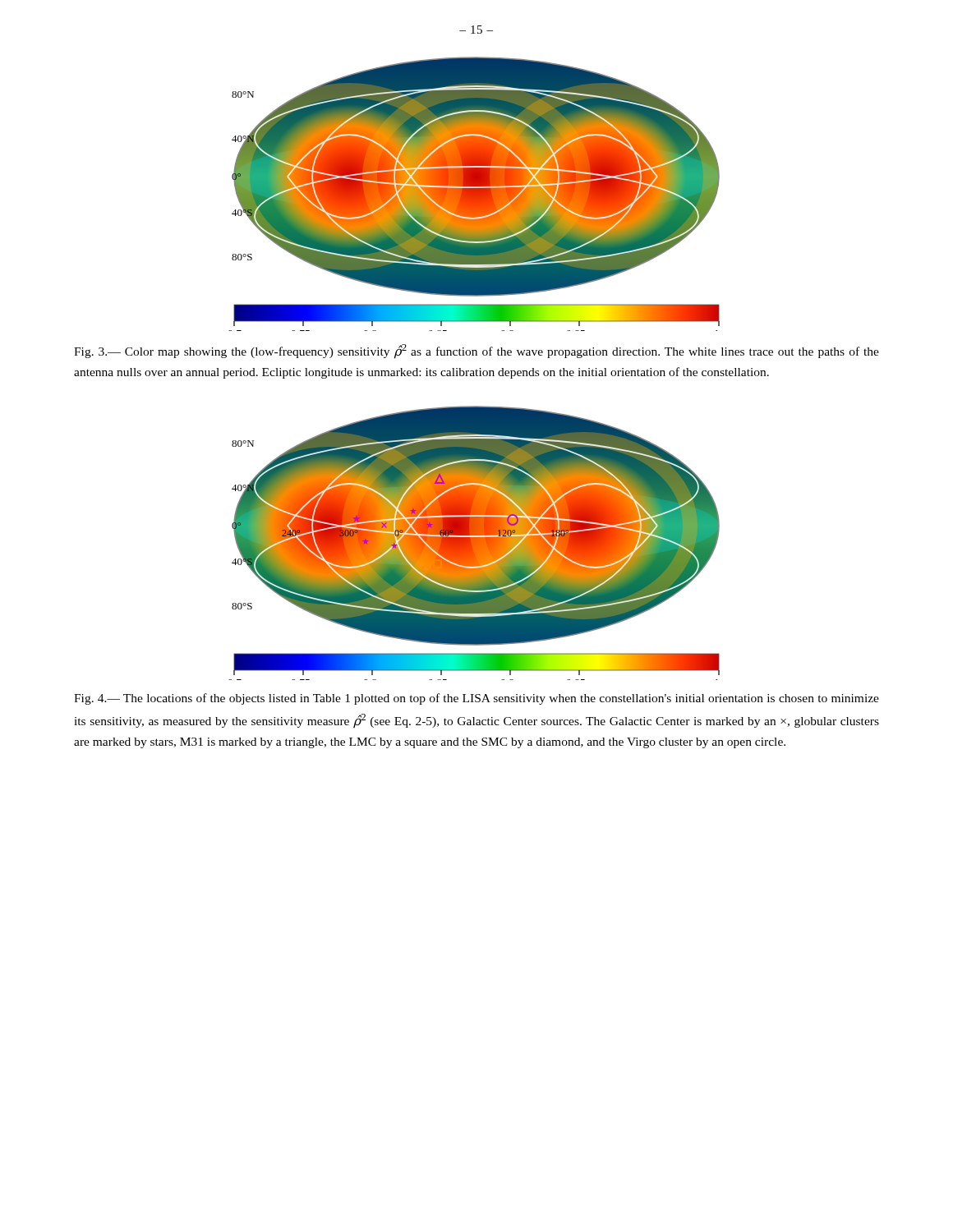Find the block starting "Fig. 3.— Color map showing"
The width and height of the screenshot is (953, 1232).
tap(476, 360)
